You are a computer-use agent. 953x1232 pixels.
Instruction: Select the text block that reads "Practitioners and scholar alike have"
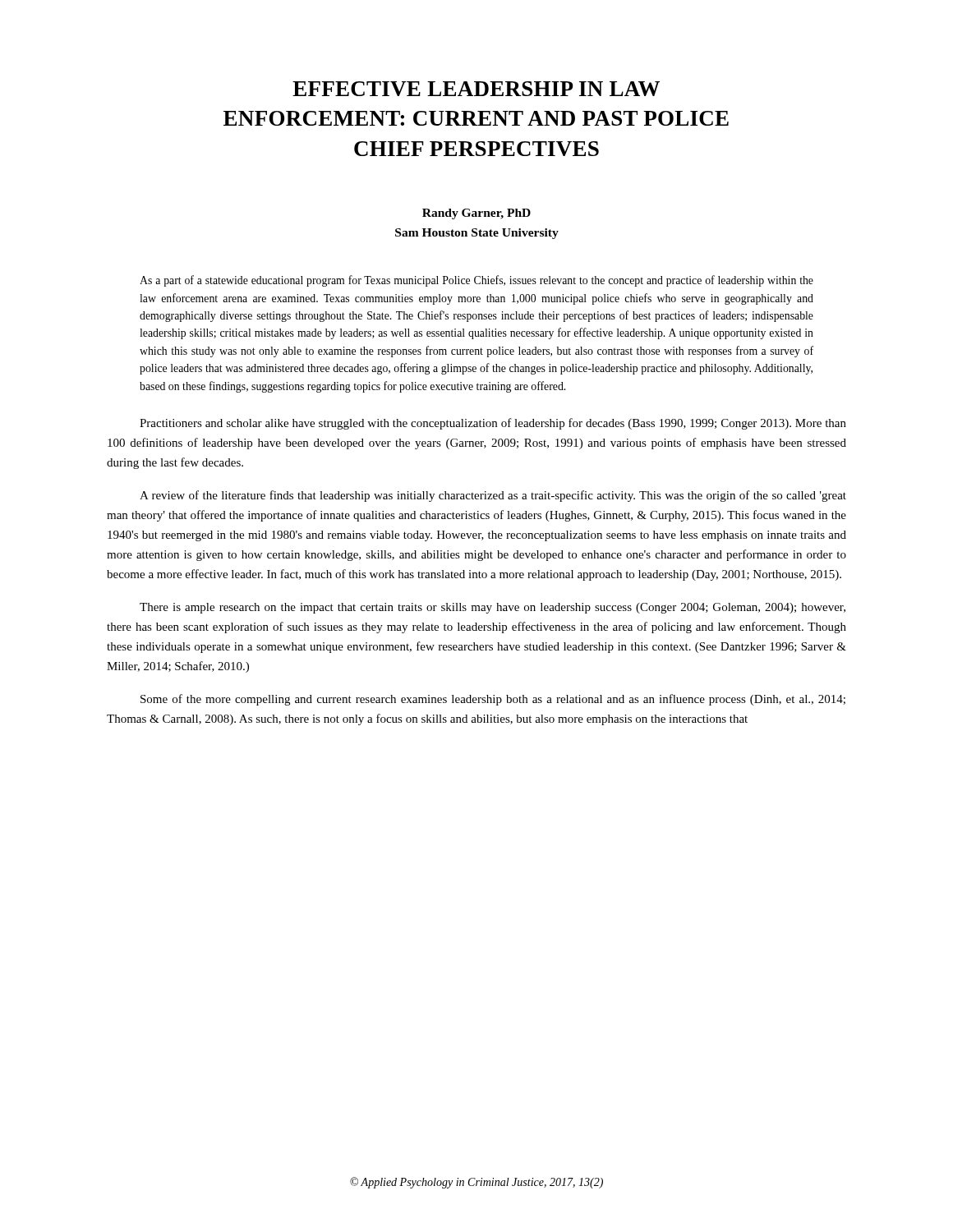(x=476, y=443)
